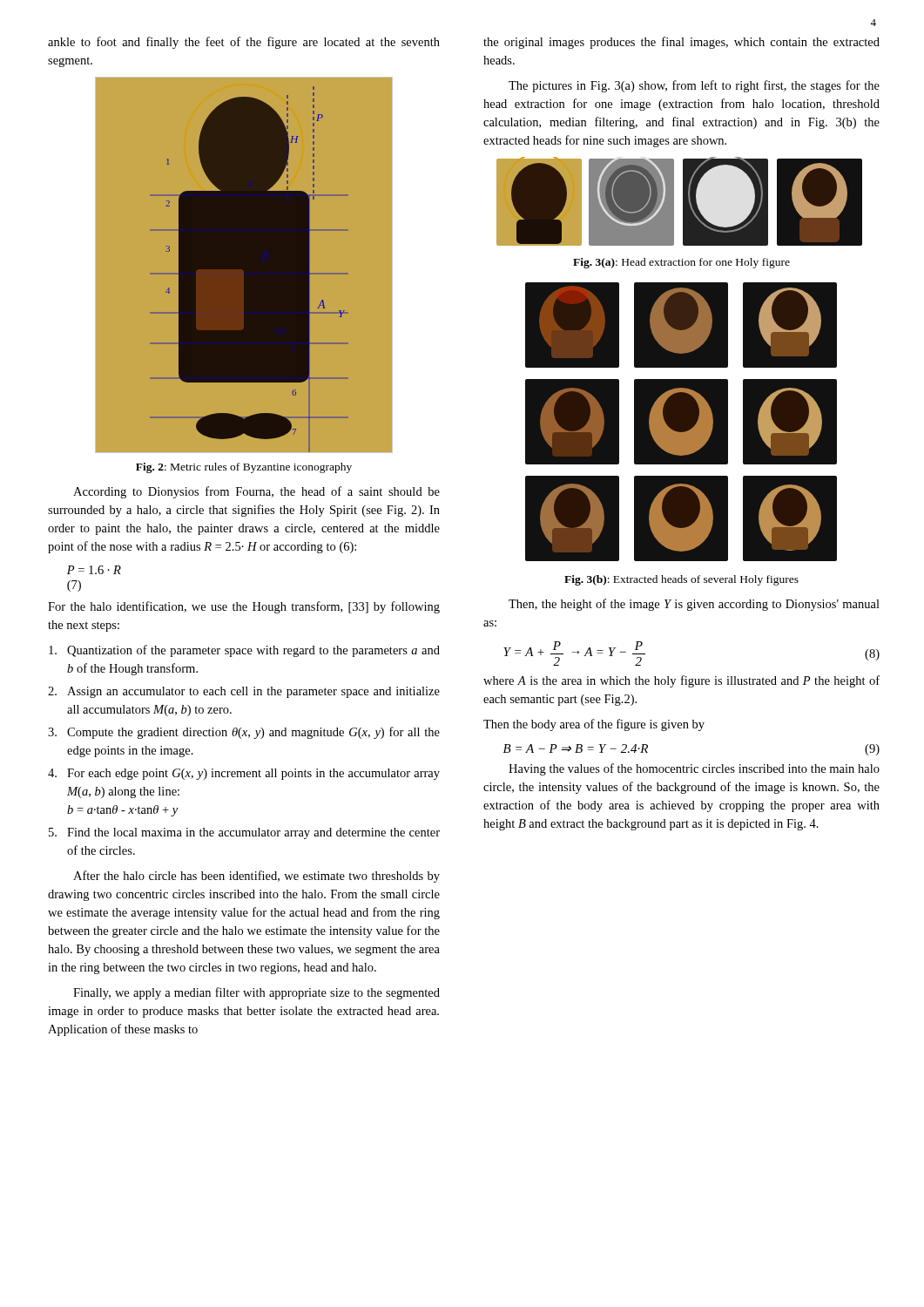Select the text block with the text "Having the values of the"

click(681, 797)
